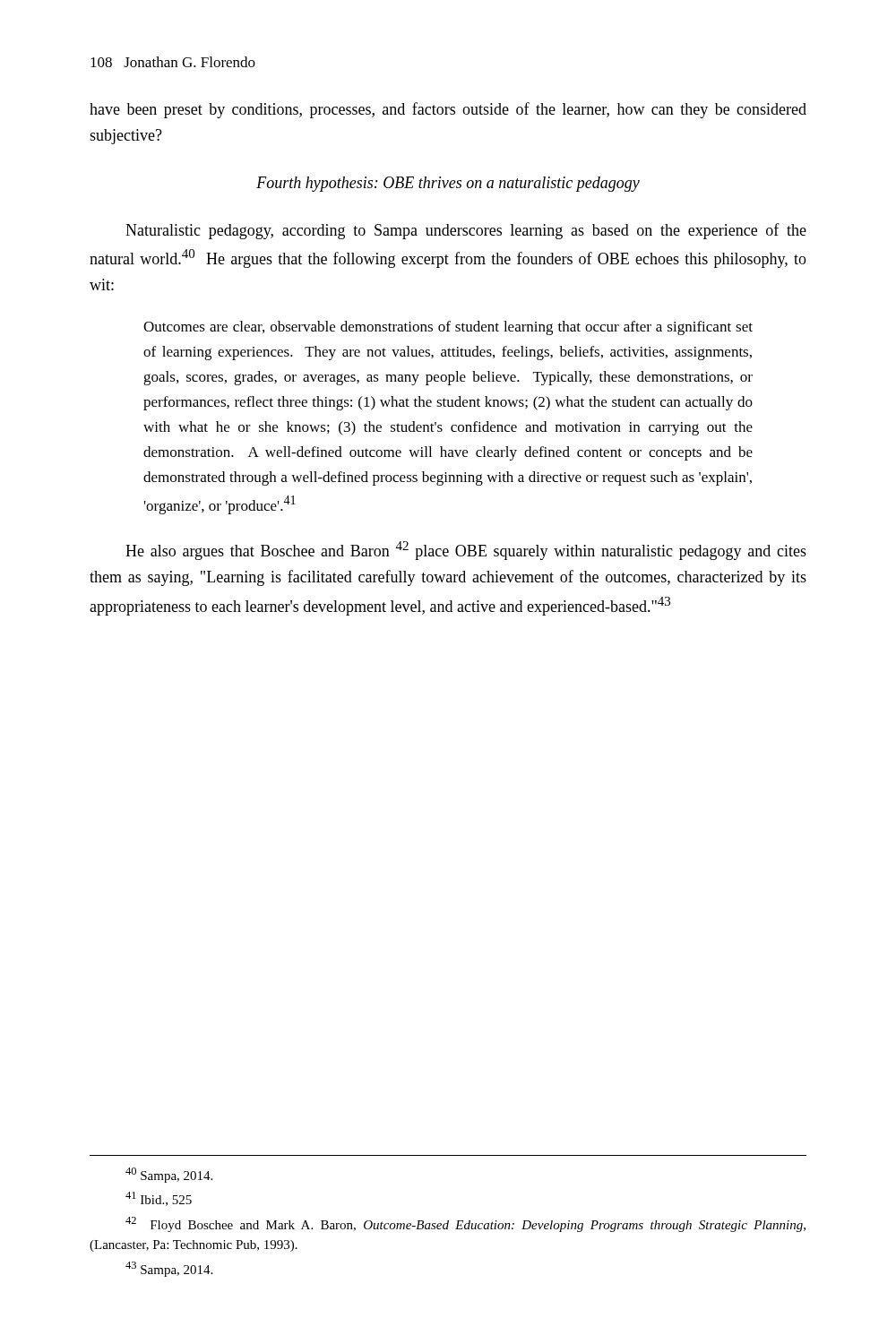The width and height of the screenshot is (896, 1344).
Task: Navigate to the element starting "Fourth hypothesis: OBE"
Action: point(448,182)
